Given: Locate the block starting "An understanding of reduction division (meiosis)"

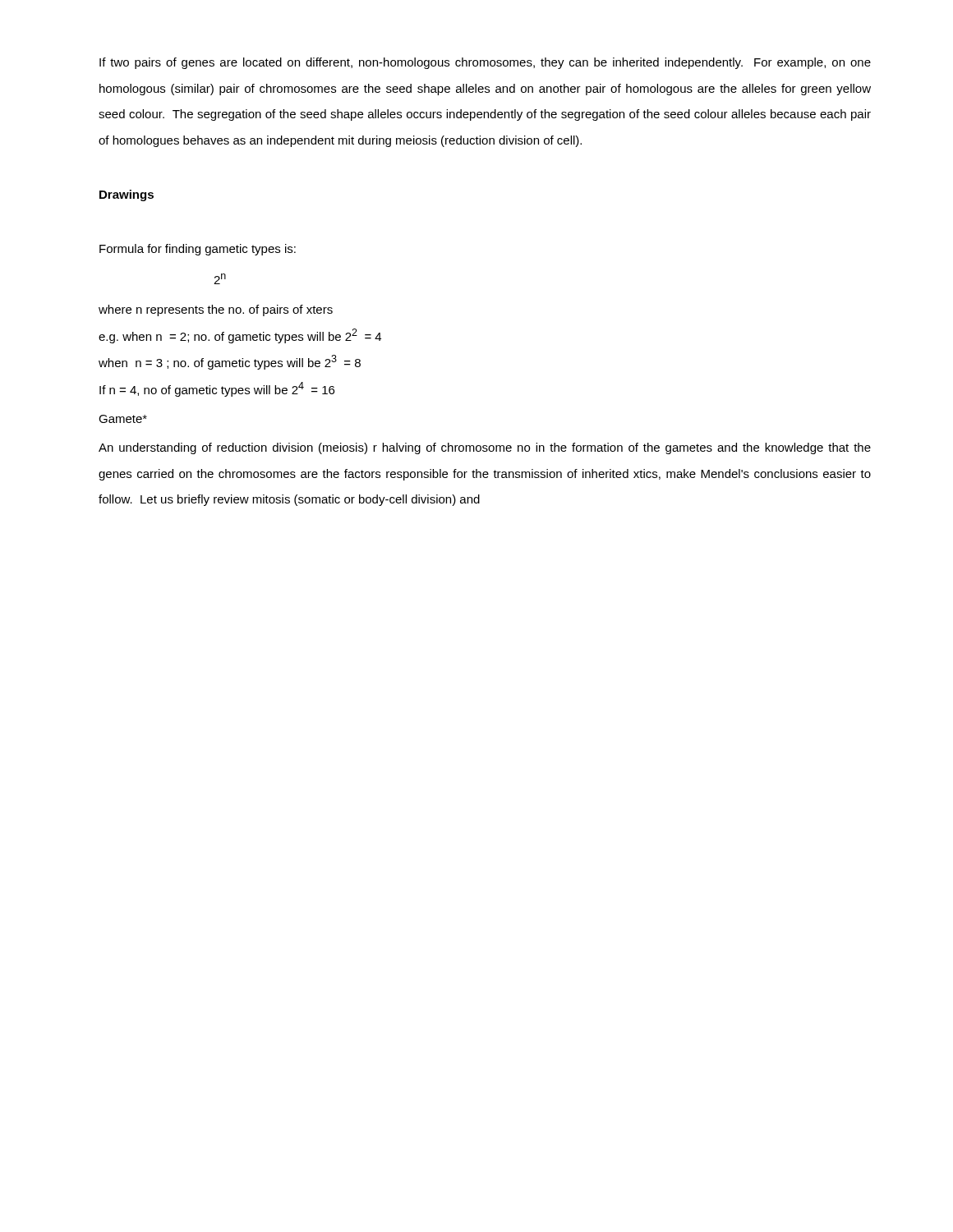Looking at the screenshot, I should [485, 473].
